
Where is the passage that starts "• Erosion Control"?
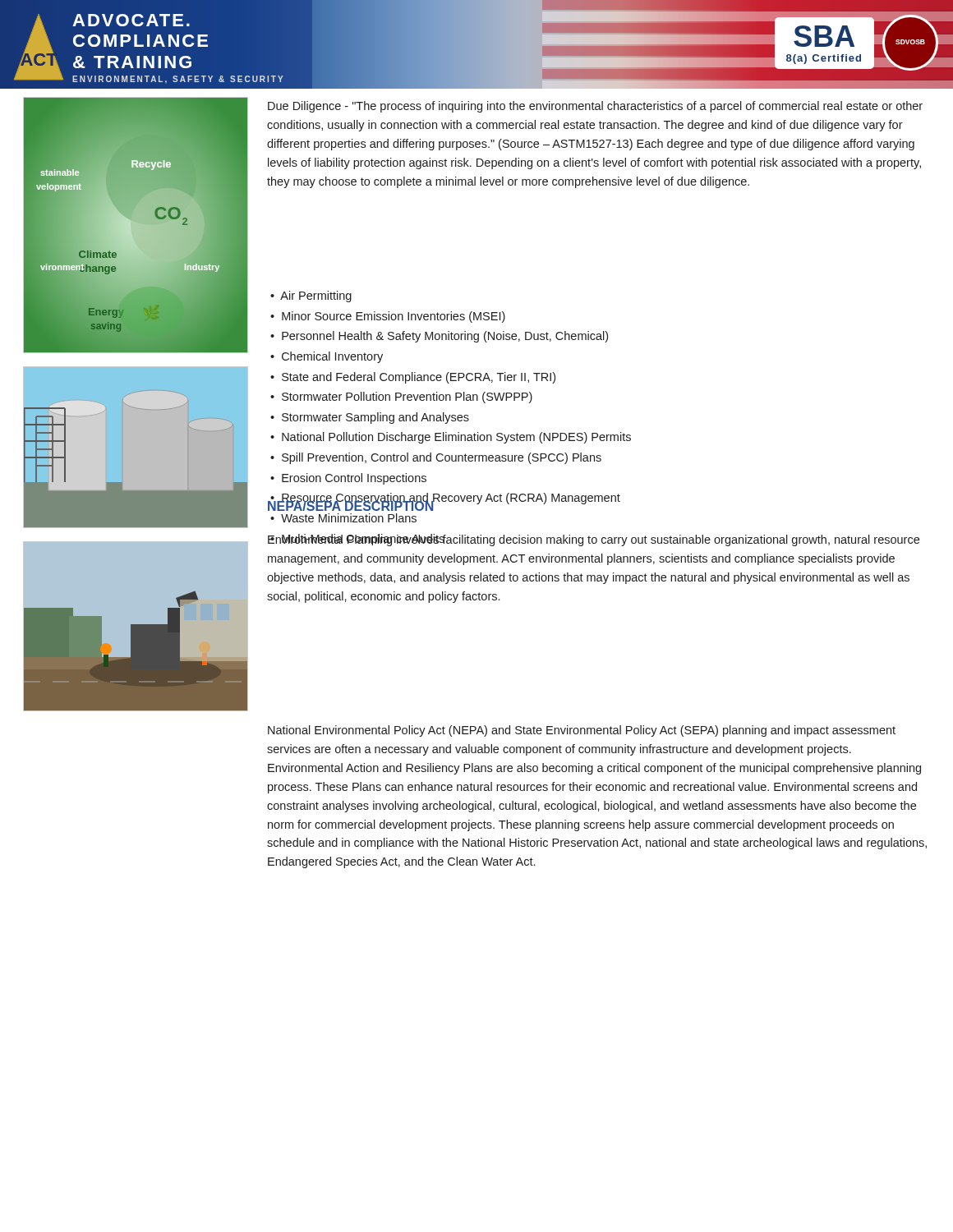coord(349,478)
